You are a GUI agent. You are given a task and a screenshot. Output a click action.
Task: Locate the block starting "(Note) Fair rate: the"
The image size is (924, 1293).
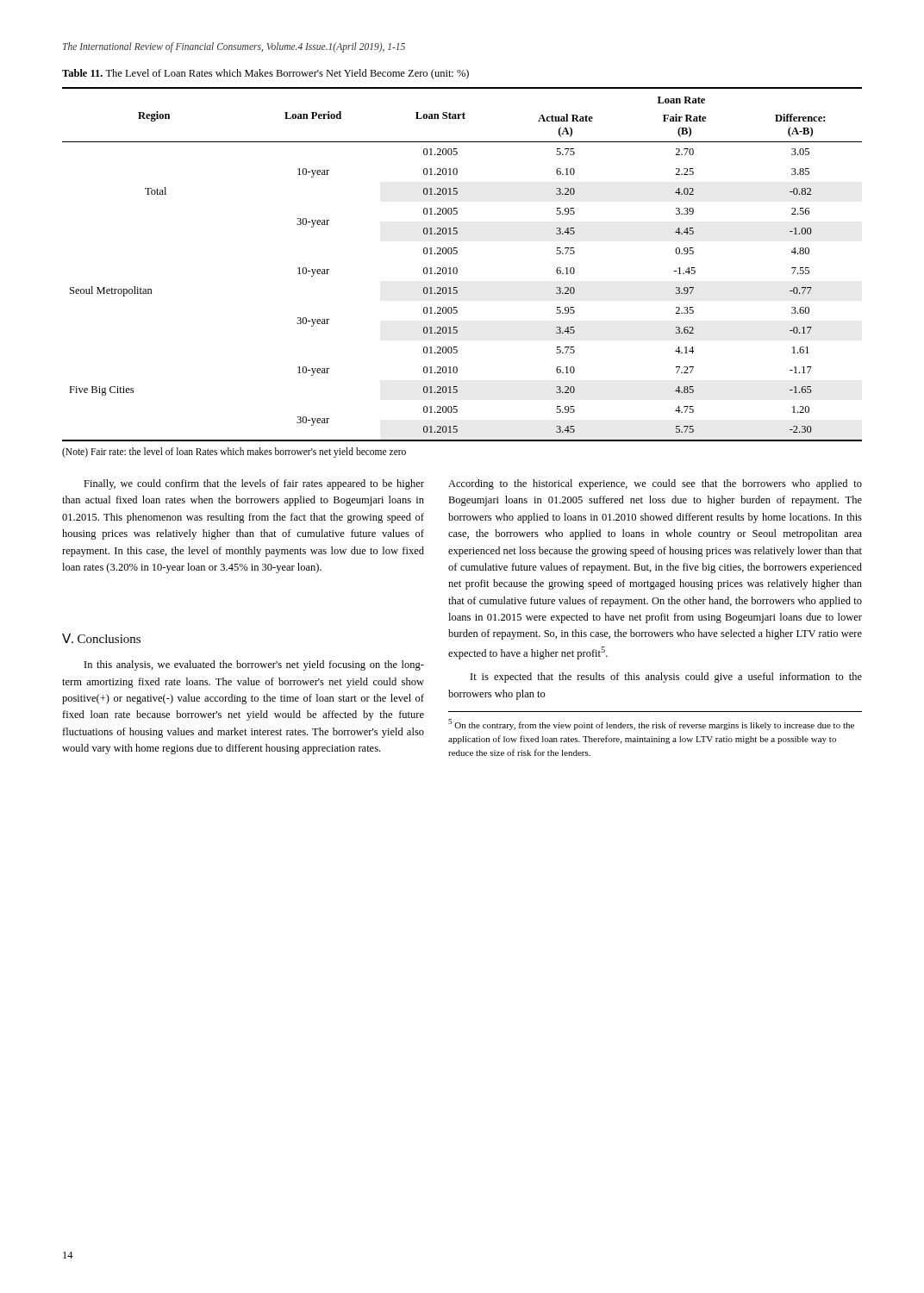point(234,452)
